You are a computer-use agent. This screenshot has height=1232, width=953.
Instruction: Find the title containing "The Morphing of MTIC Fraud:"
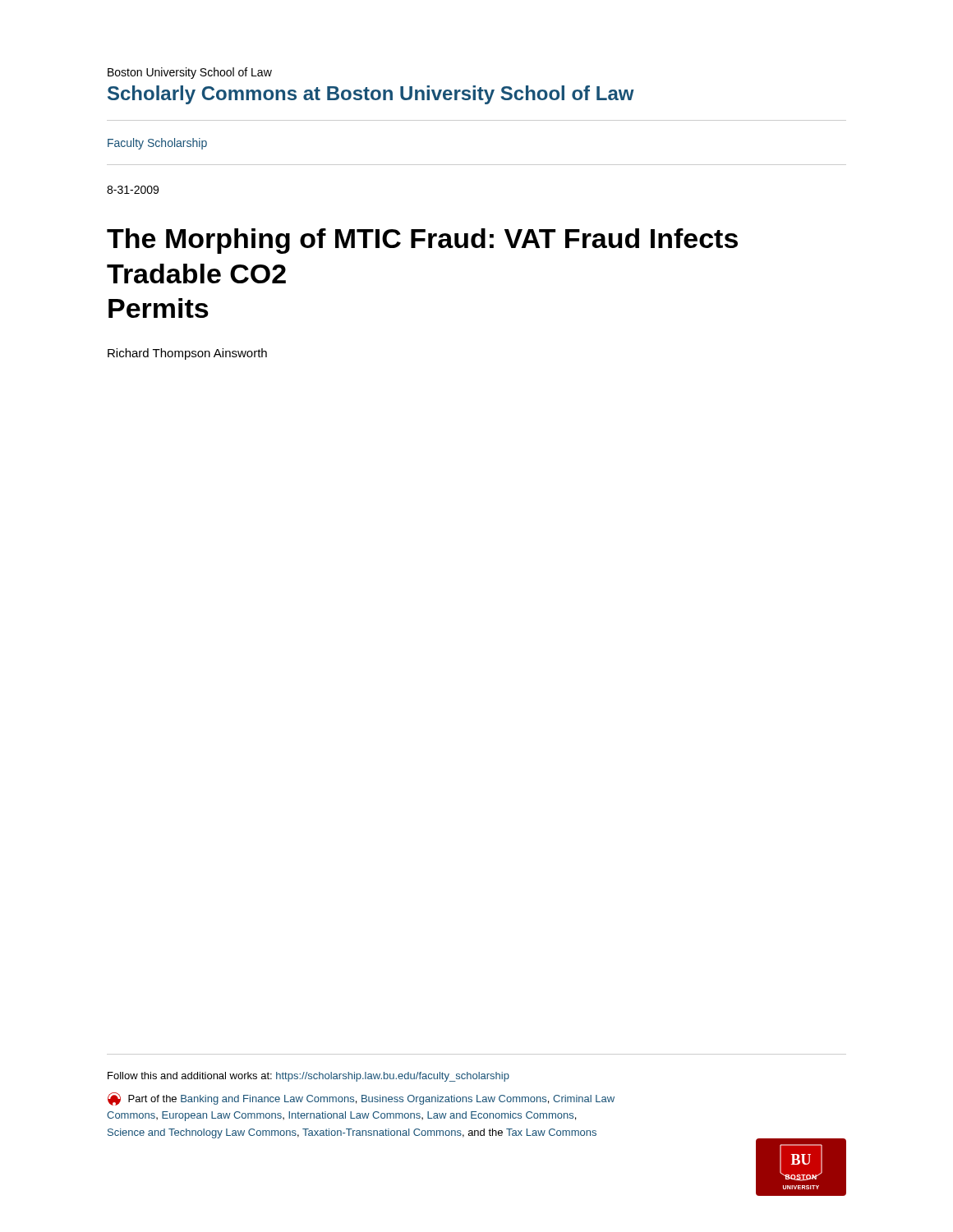click(x=422, y=241)
